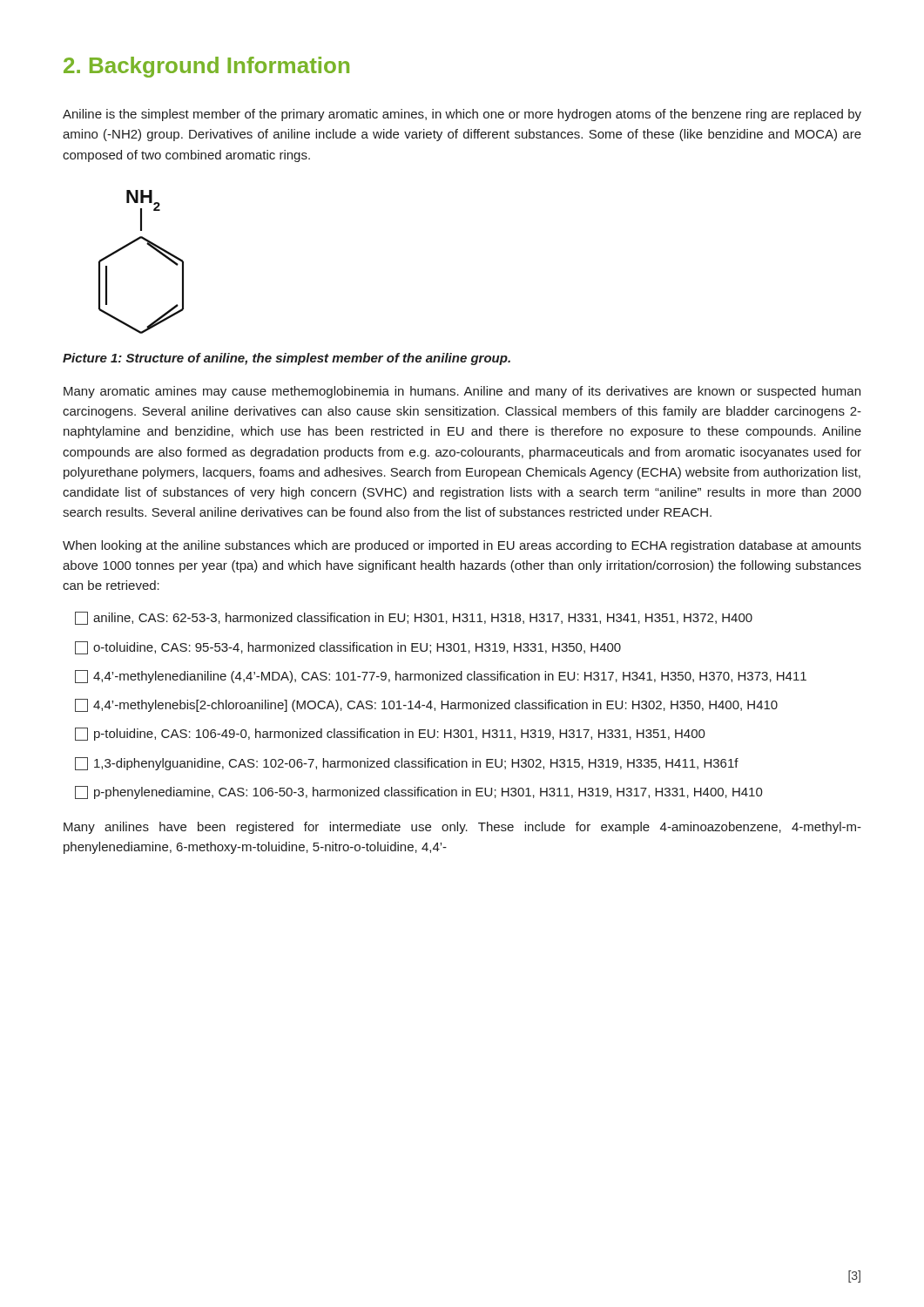924x1307 pixels.
Task: Find the block on this page that starts "When looking at the aniline substances which are"
Action: pyautogui.click(x=462, y=565)
